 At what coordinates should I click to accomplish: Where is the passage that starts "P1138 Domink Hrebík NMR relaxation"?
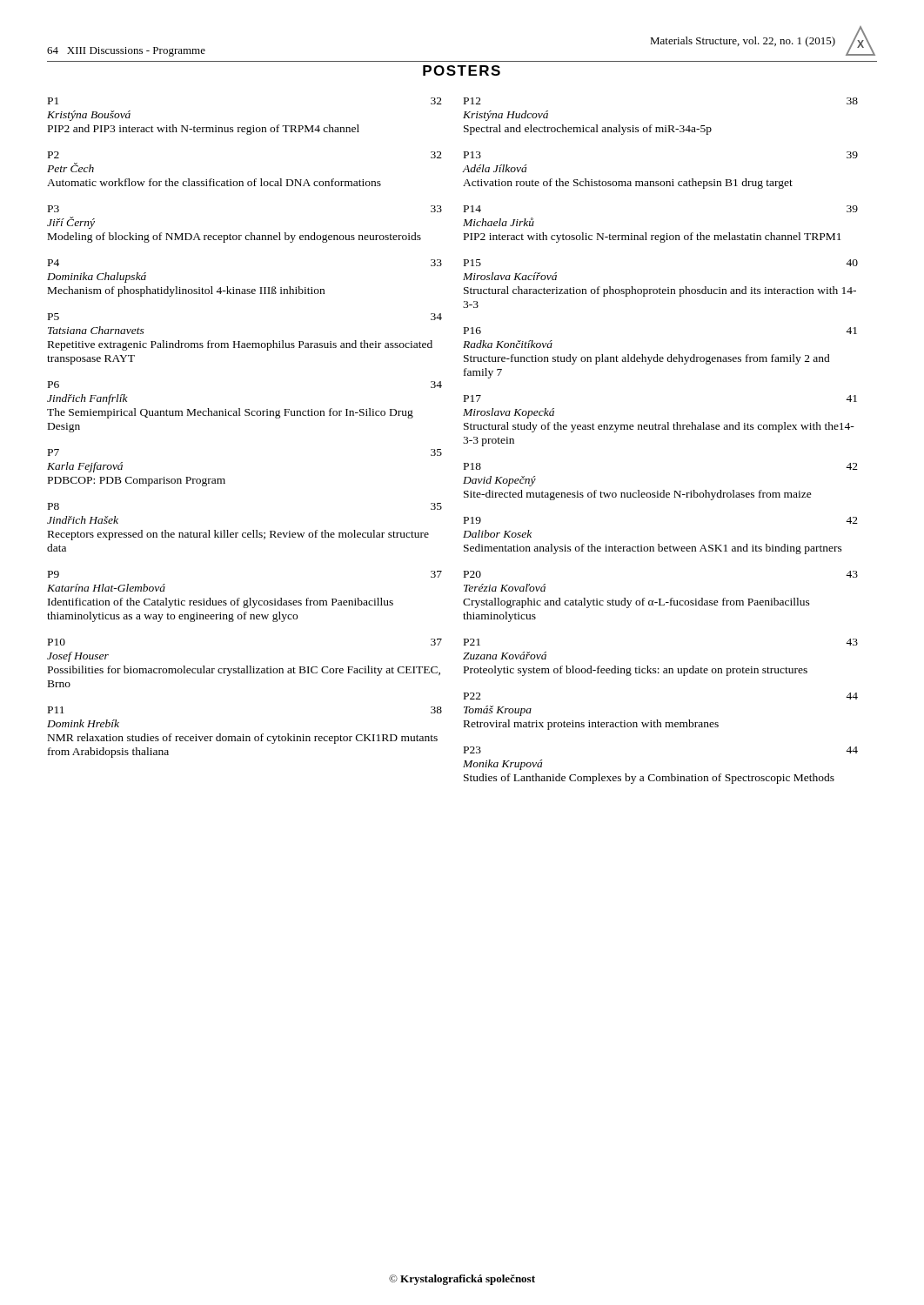click(x=244, y=731)
